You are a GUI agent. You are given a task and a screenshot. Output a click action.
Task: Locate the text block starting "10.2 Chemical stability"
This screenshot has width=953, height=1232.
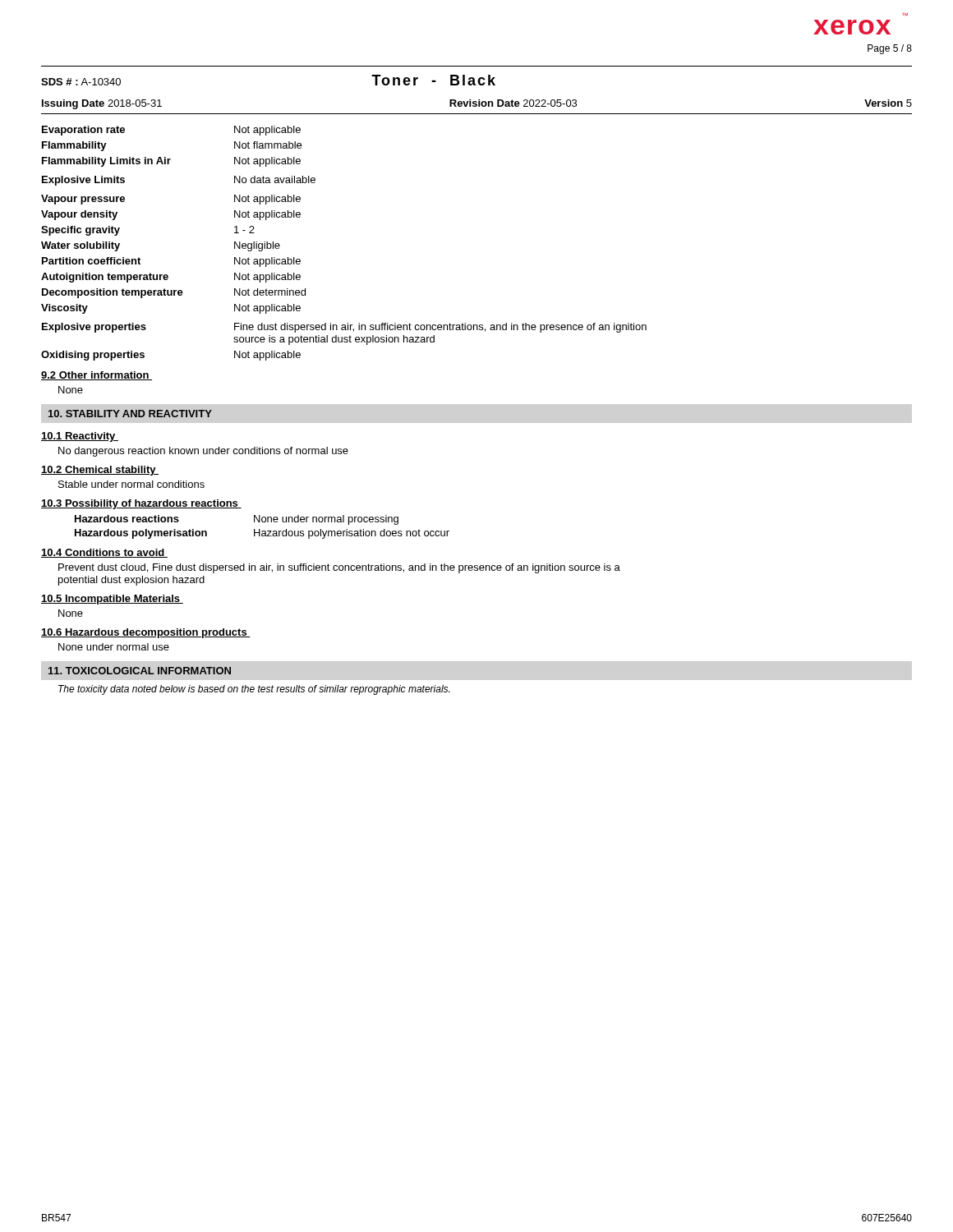click(100, 469)
